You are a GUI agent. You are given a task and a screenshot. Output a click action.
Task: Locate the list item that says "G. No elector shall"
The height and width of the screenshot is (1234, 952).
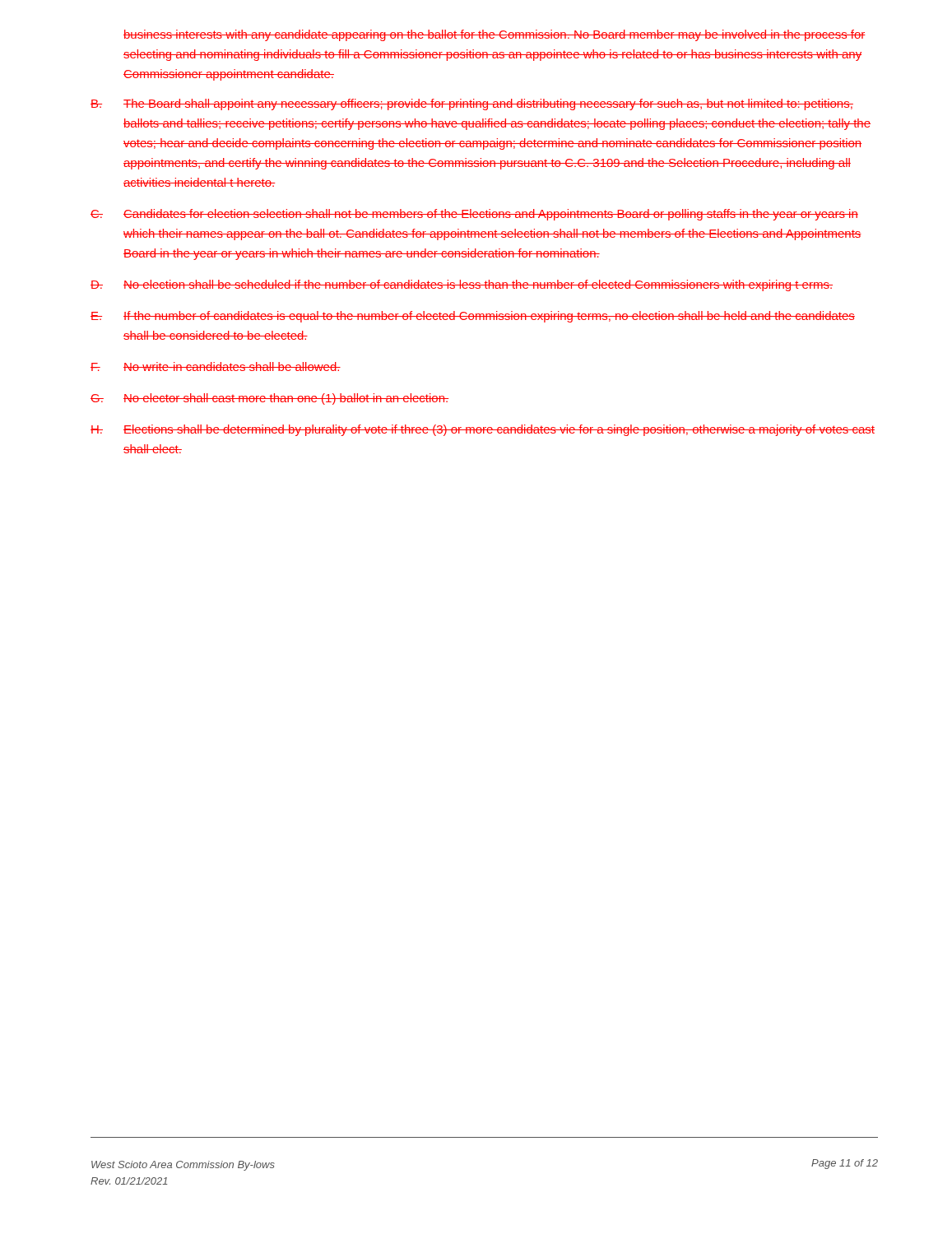pyautogui.click(x=269, y=399)
